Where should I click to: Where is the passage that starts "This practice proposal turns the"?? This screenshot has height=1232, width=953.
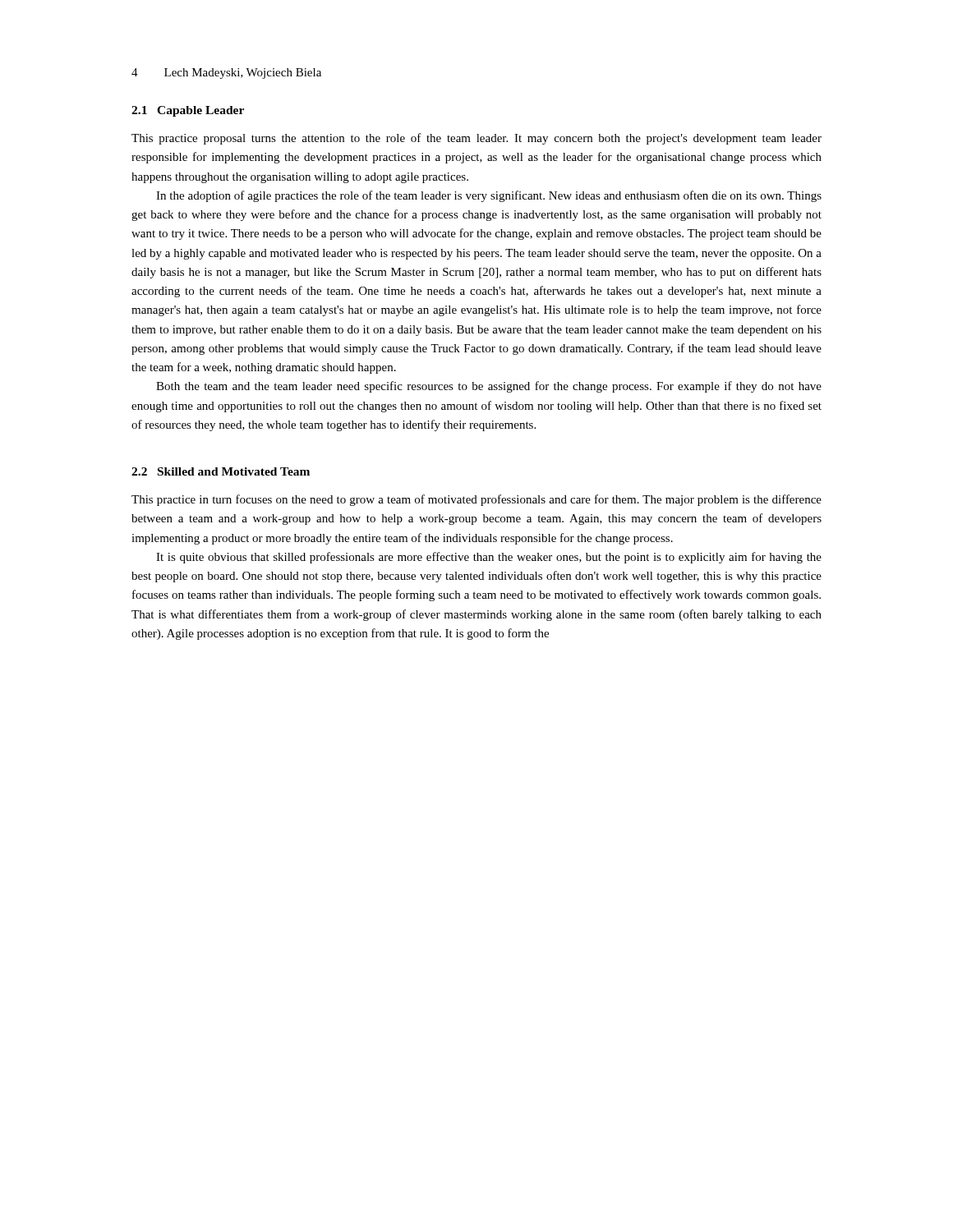click(476, 158)
